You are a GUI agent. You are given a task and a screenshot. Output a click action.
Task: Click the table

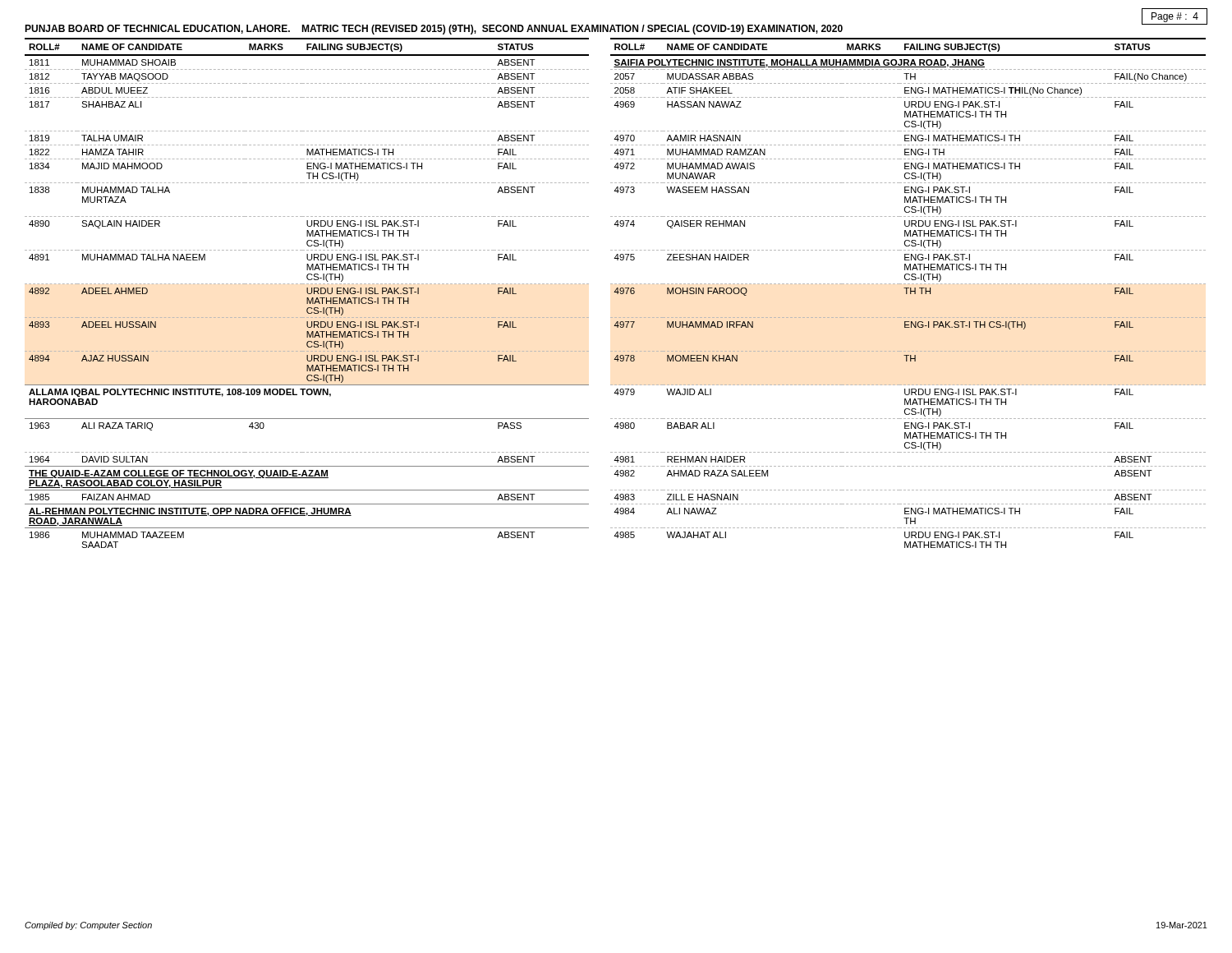tap(616, 295)
